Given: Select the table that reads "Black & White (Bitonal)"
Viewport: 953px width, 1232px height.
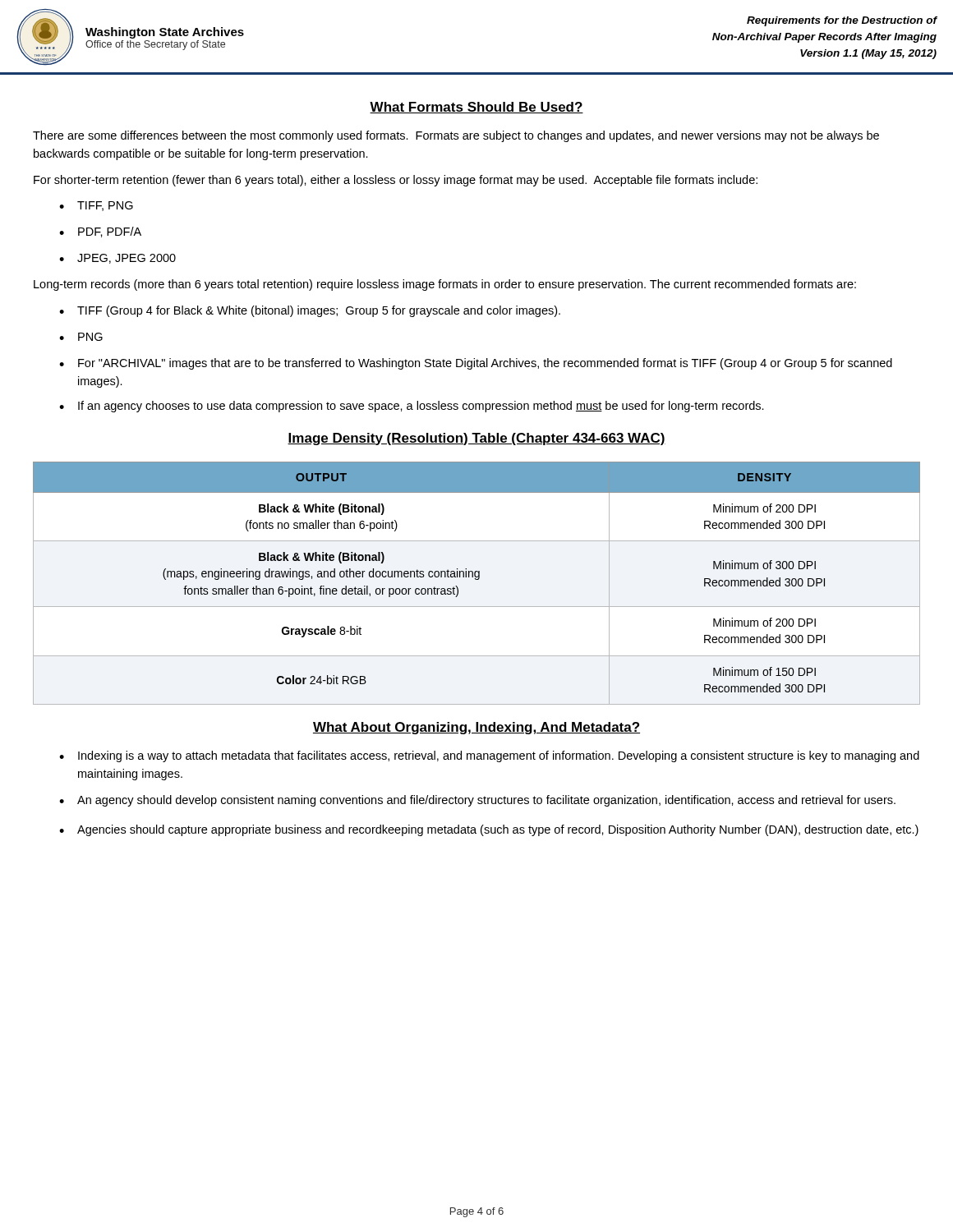Looking at the screenshot, I should click(x=476, y=583).
